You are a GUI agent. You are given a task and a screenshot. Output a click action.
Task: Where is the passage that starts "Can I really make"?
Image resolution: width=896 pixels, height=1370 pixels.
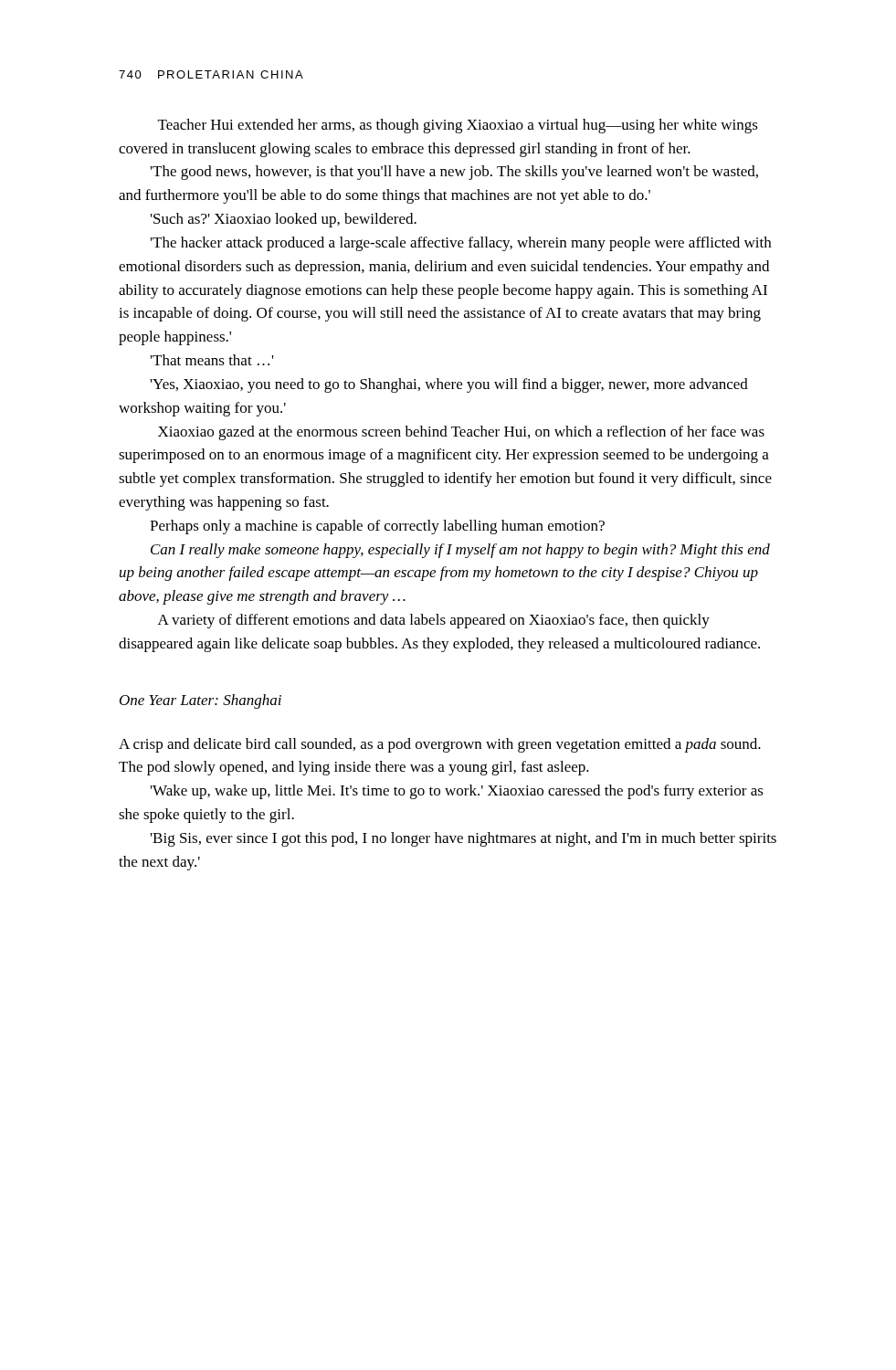point(448,573)
